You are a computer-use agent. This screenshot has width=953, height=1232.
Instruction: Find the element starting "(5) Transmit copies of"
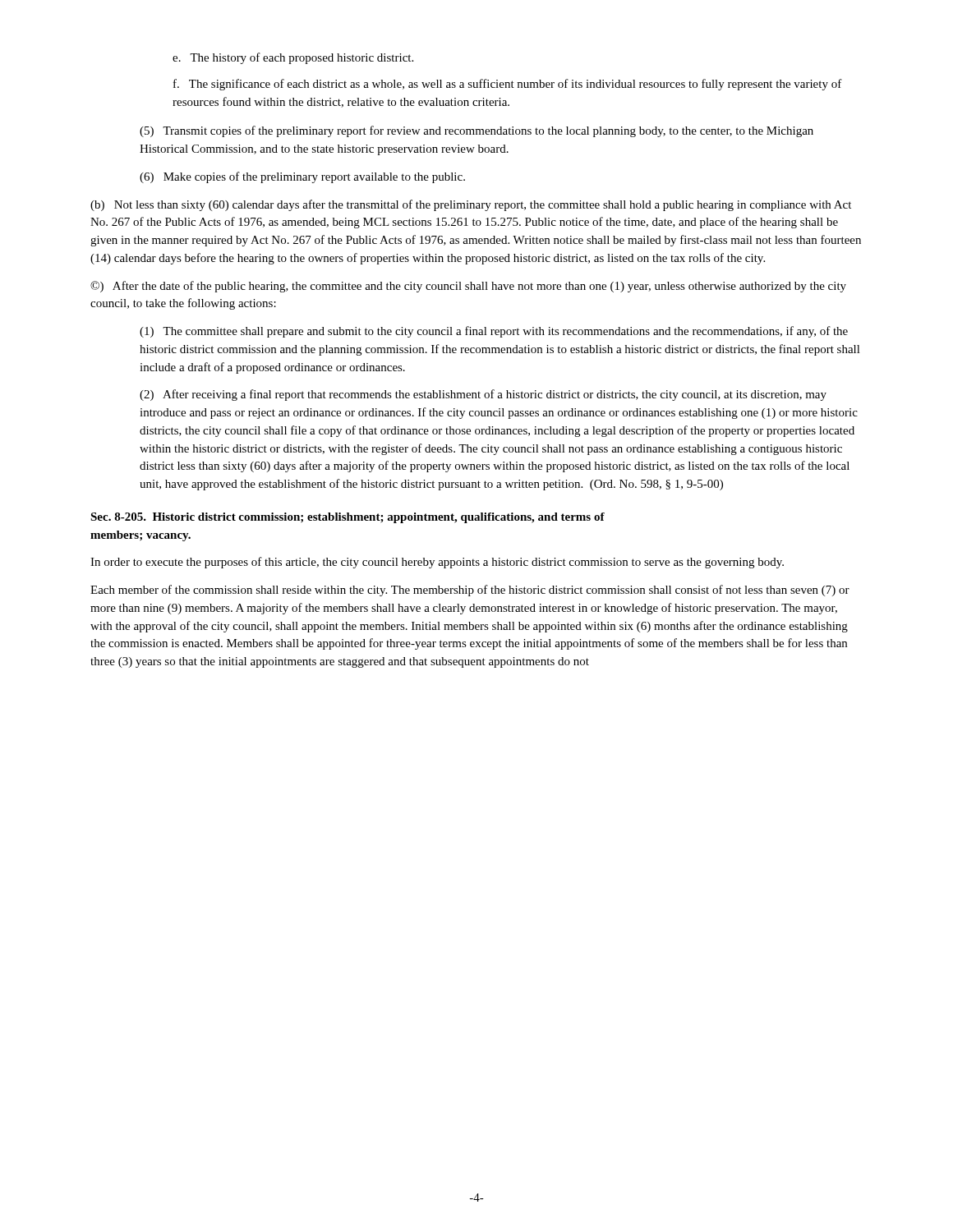coord(477,140)
